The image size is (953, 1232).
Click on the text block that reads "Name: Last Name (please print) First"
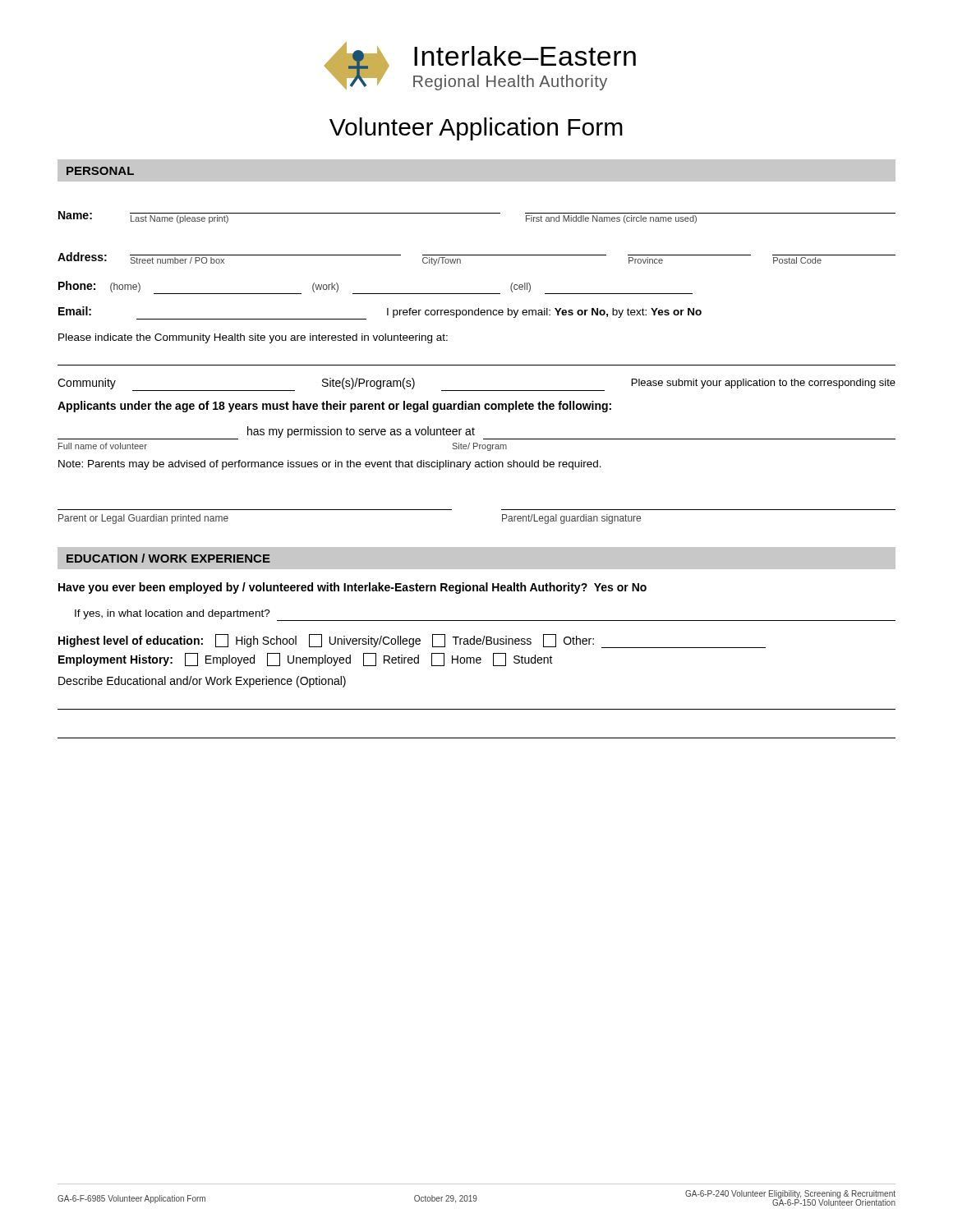tap(476, 208)
